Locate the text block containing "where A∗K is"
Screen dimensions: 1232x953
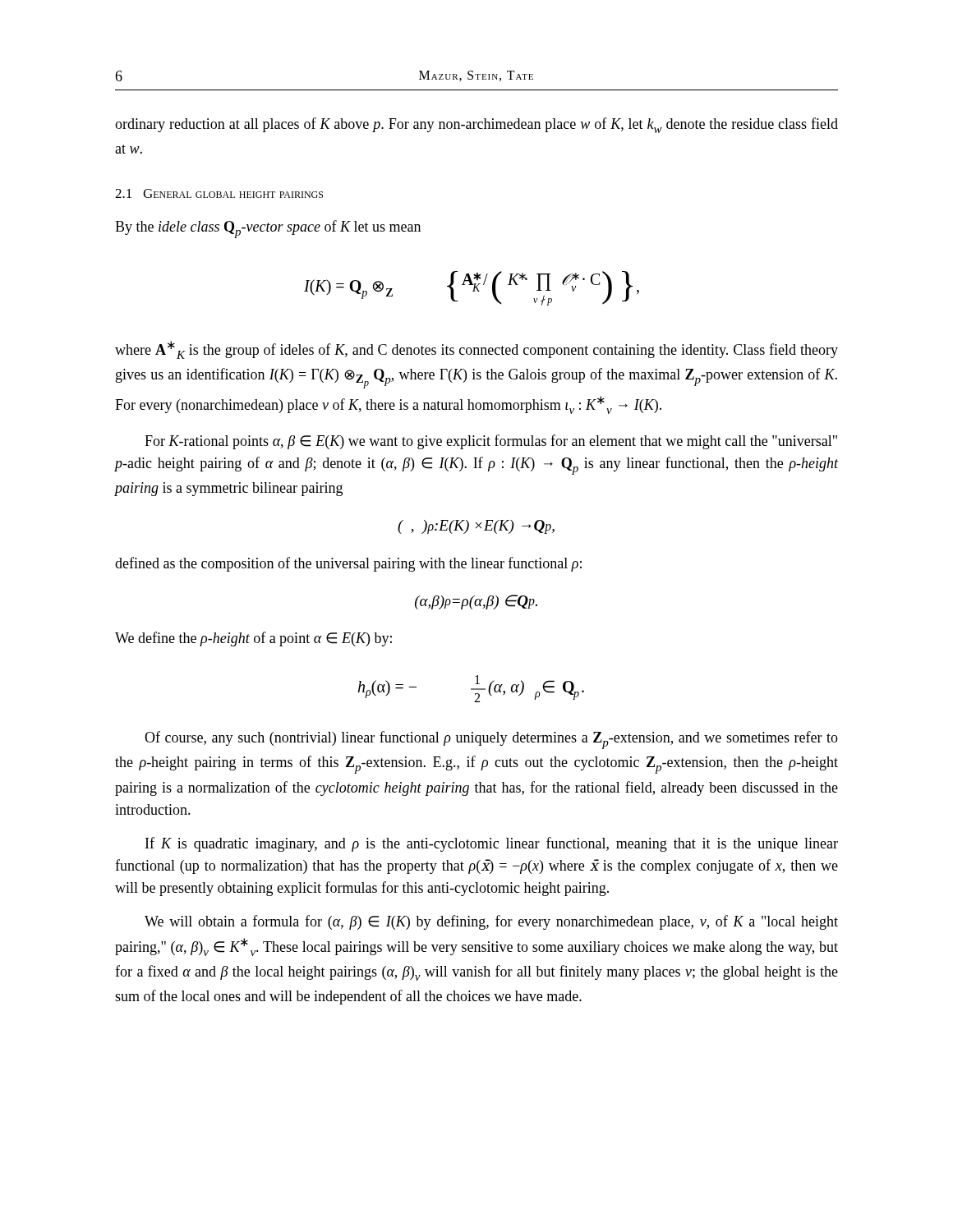pos(476,377)
